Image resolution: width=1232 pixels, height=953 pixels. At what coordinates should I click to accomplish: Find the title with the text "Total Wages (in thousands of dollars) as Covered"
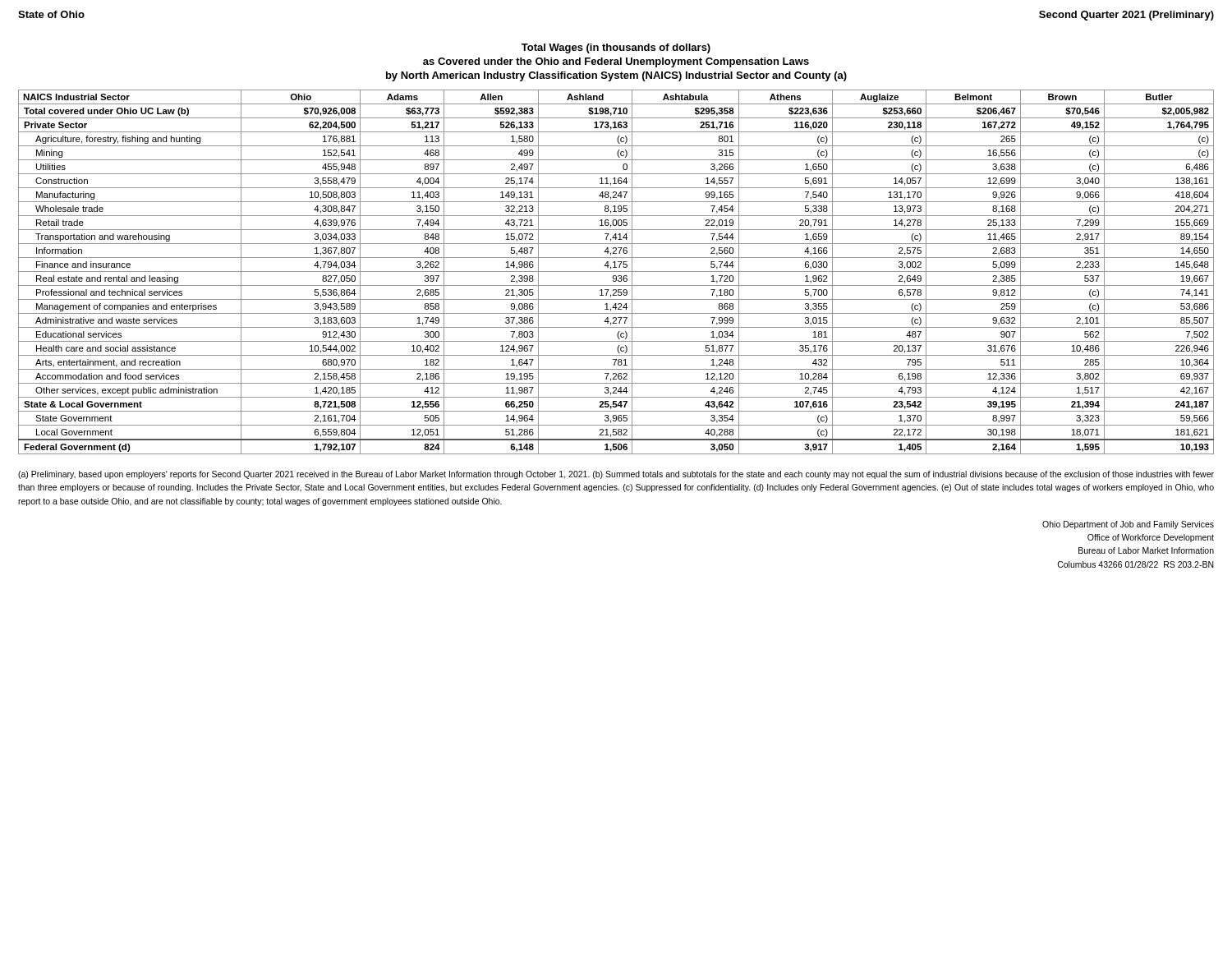coord(616,61)
